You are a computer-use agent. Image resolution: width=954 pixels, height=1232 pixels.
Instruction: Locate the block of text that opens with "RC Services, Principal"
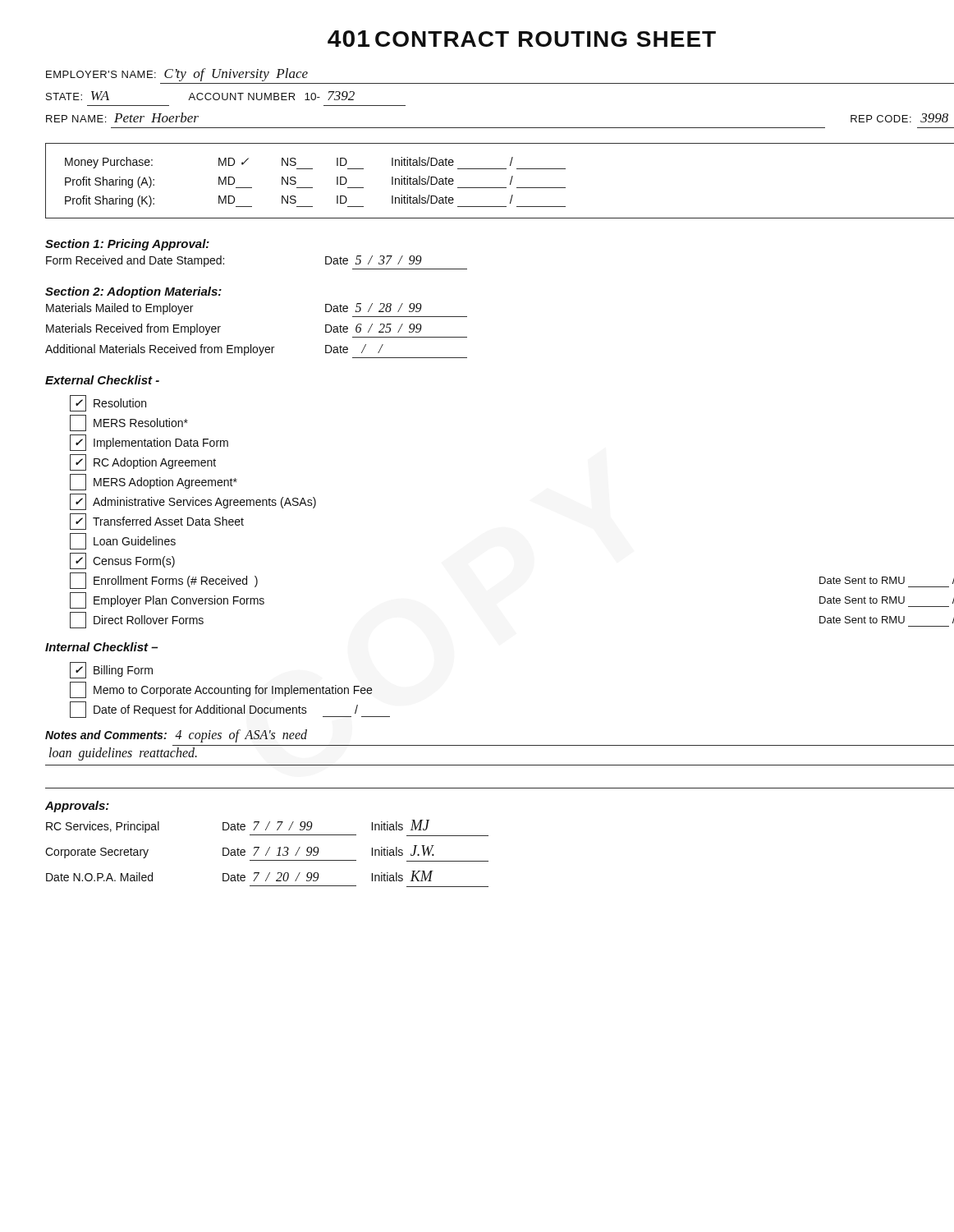267,827
